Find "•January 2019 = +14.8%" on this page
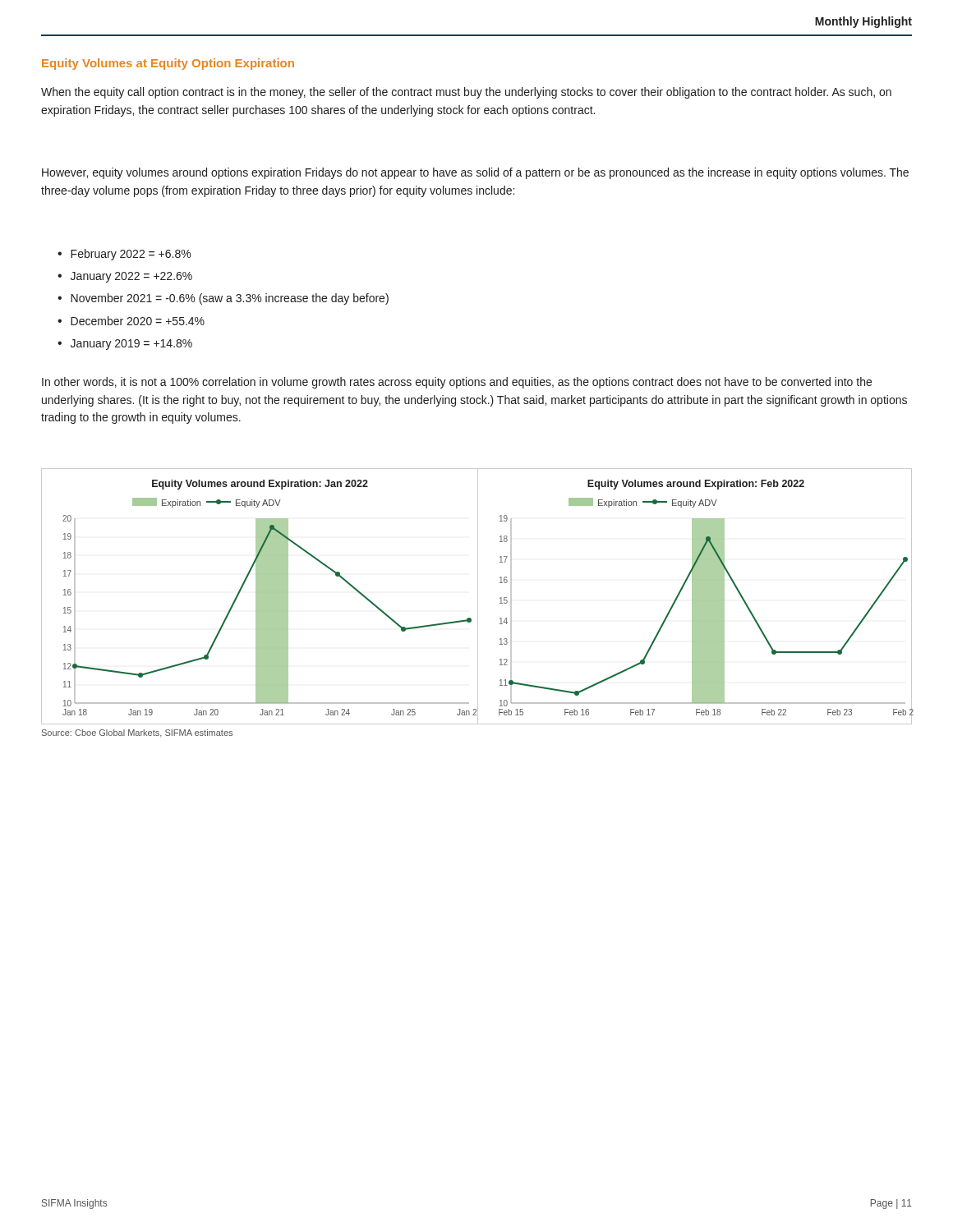Image resolution: width=953 pixels, height=1232 pixels. click(125, 343)
